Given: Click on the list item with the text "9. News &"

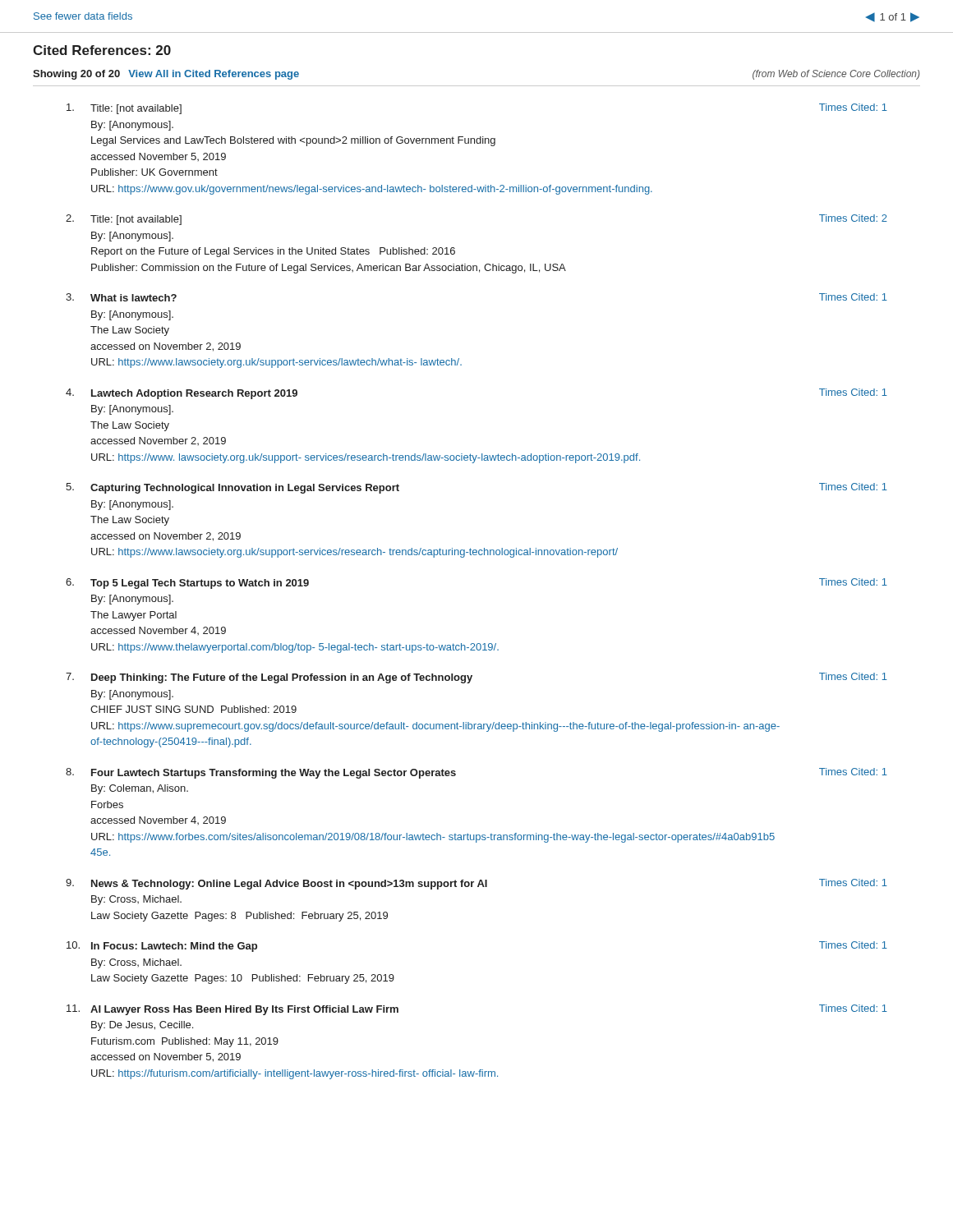Looking at the screenshot, I should tap(476, 884).
